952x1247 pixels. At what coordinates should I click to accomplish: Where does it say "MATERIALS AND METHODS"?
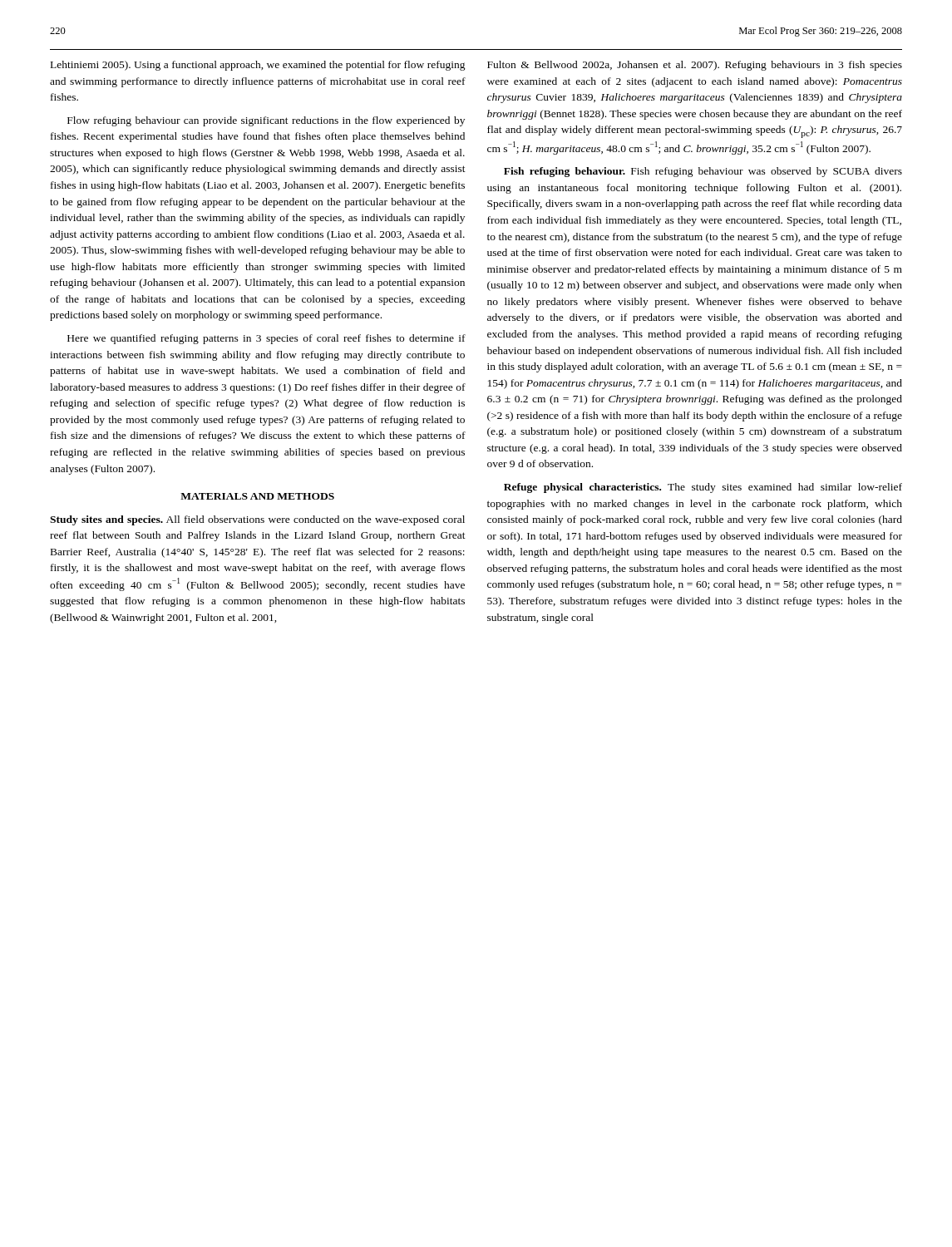pos(258,496)
